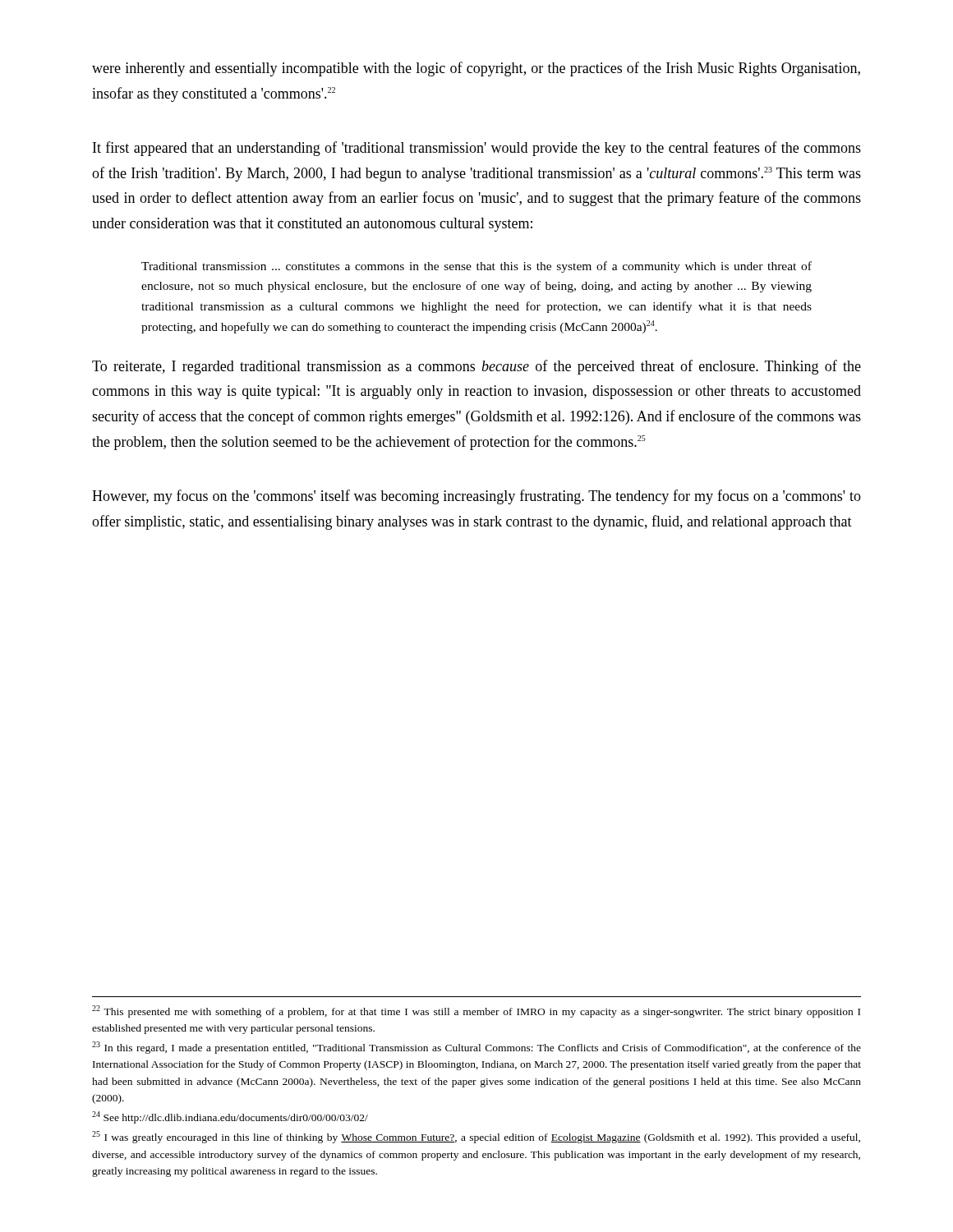This screenshot has height=1232, width=953.
Task: Locate the footnote with the text "24 See http://dlc.dlib.indiana.edu/documents/dir0/00/00/03/02/"
Action: click(230, 1117)
